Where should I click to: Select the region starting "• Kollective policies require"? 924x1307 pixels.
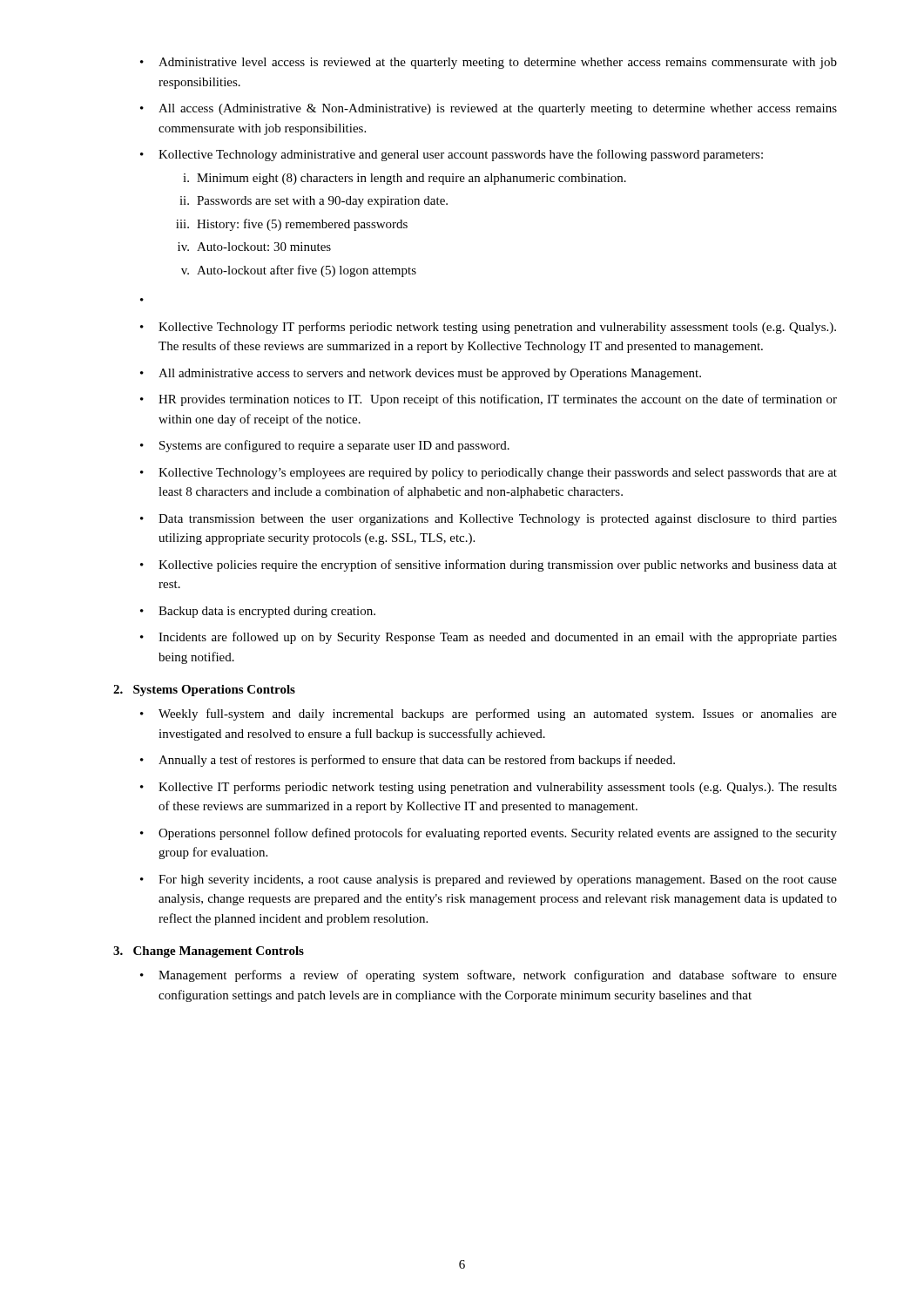pyautogui.click(x=488, y=574)
